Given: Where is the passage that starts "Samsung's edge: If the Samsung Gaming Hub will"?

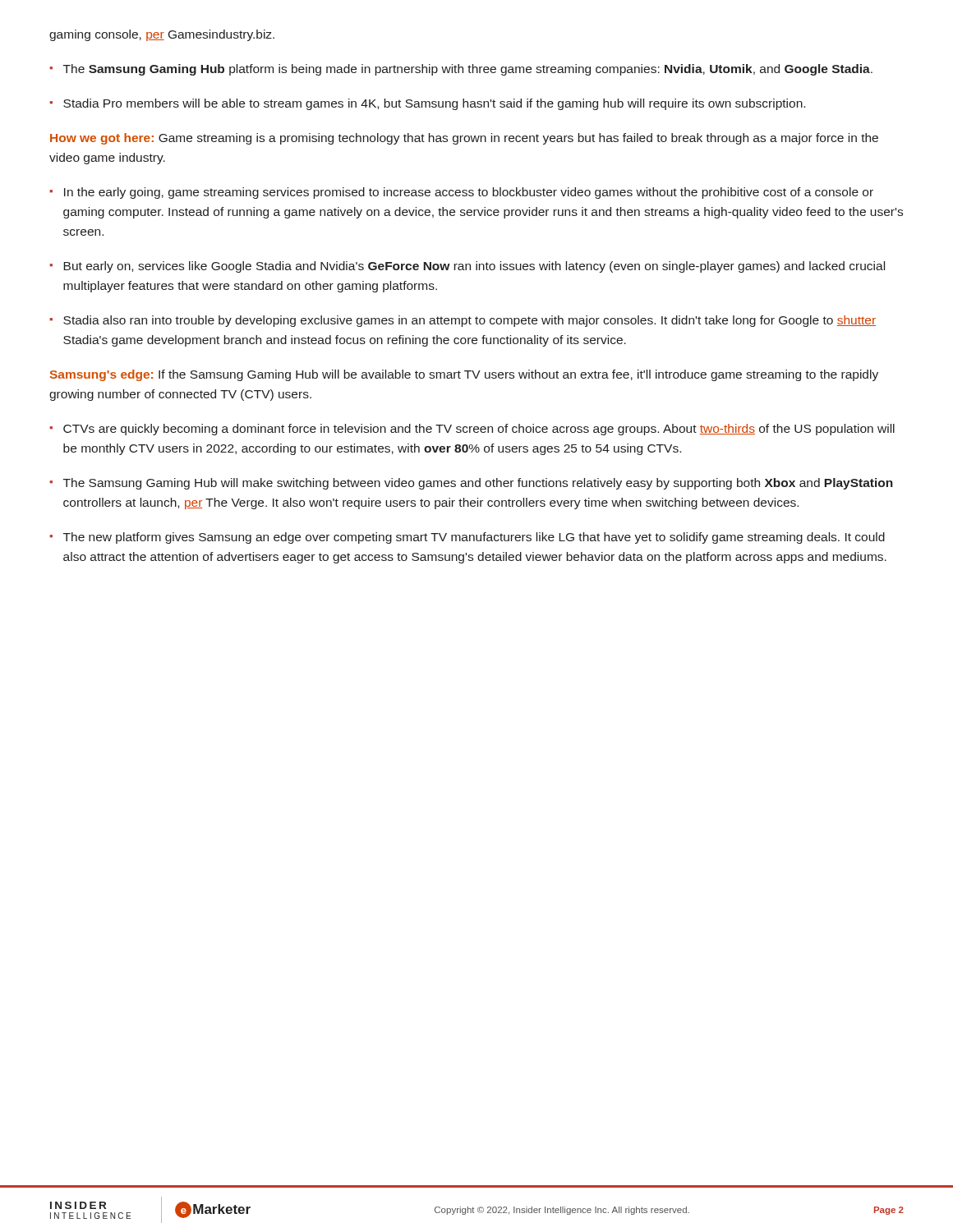Looking at the screenshot, I should click(x=476, y=385).
